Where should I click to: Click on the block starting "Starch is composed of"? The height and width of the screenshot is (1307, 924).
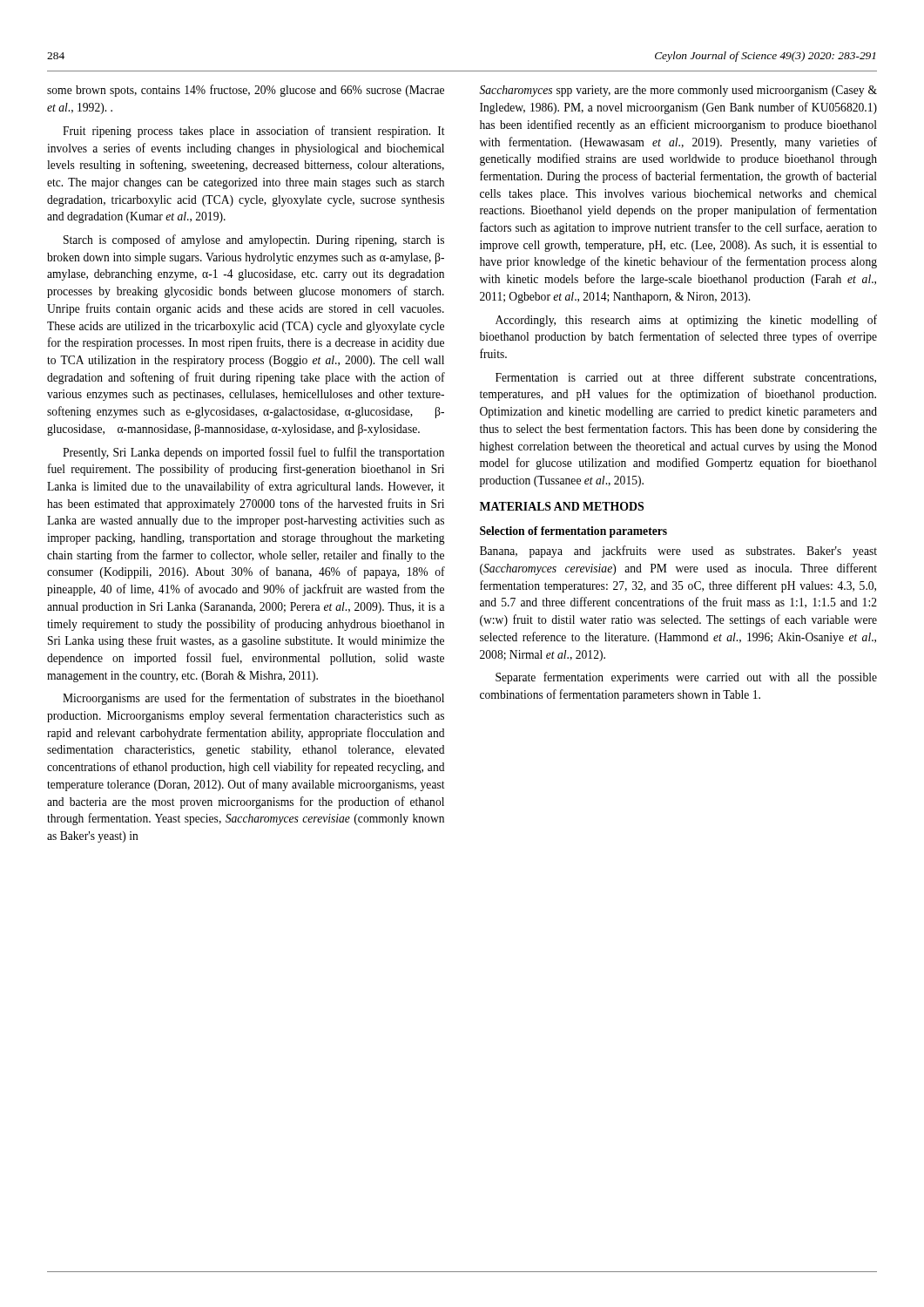(x=246, y=335)
